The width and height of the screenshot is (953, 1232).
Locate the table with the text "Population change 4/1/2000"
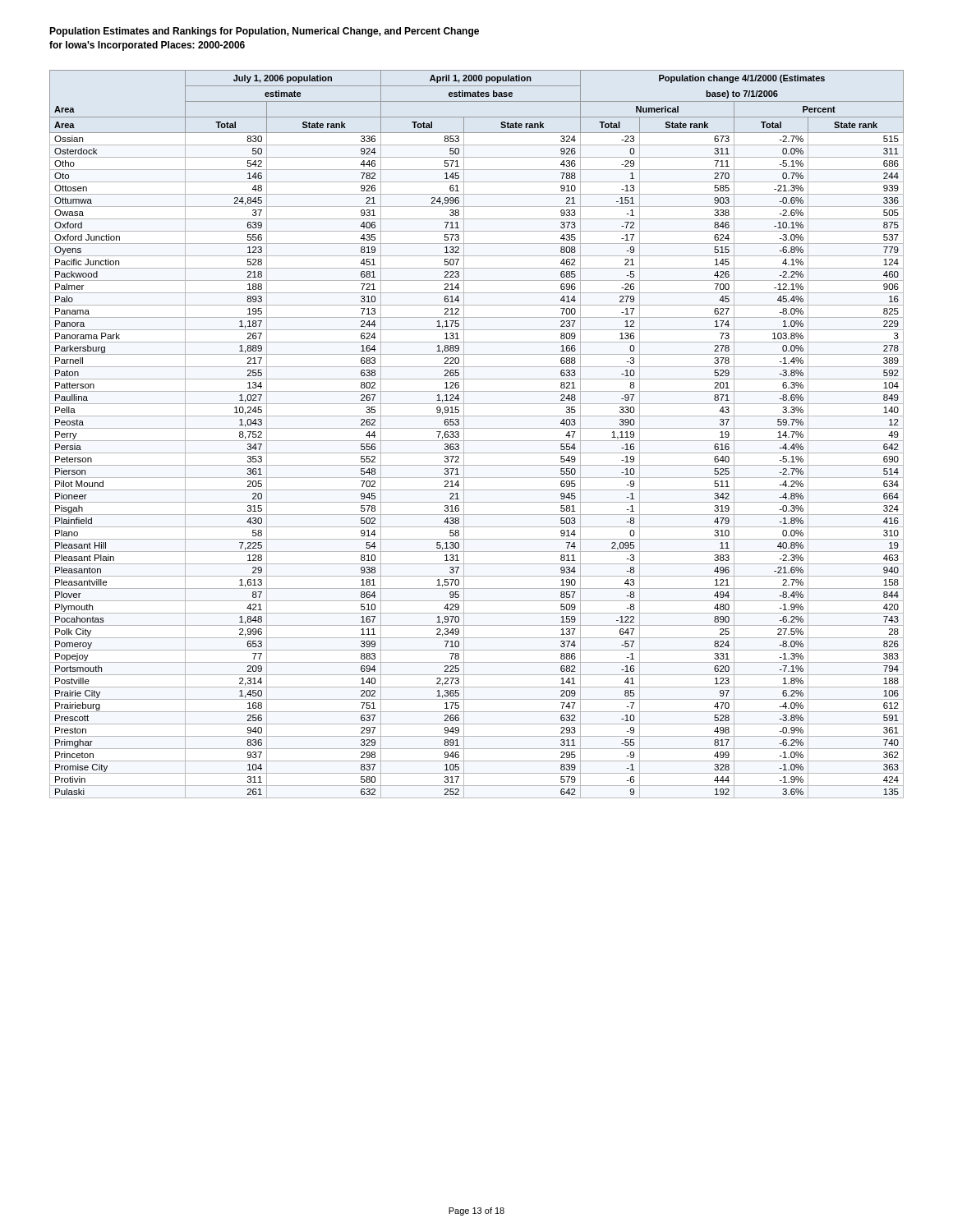[x=476, y=434]
